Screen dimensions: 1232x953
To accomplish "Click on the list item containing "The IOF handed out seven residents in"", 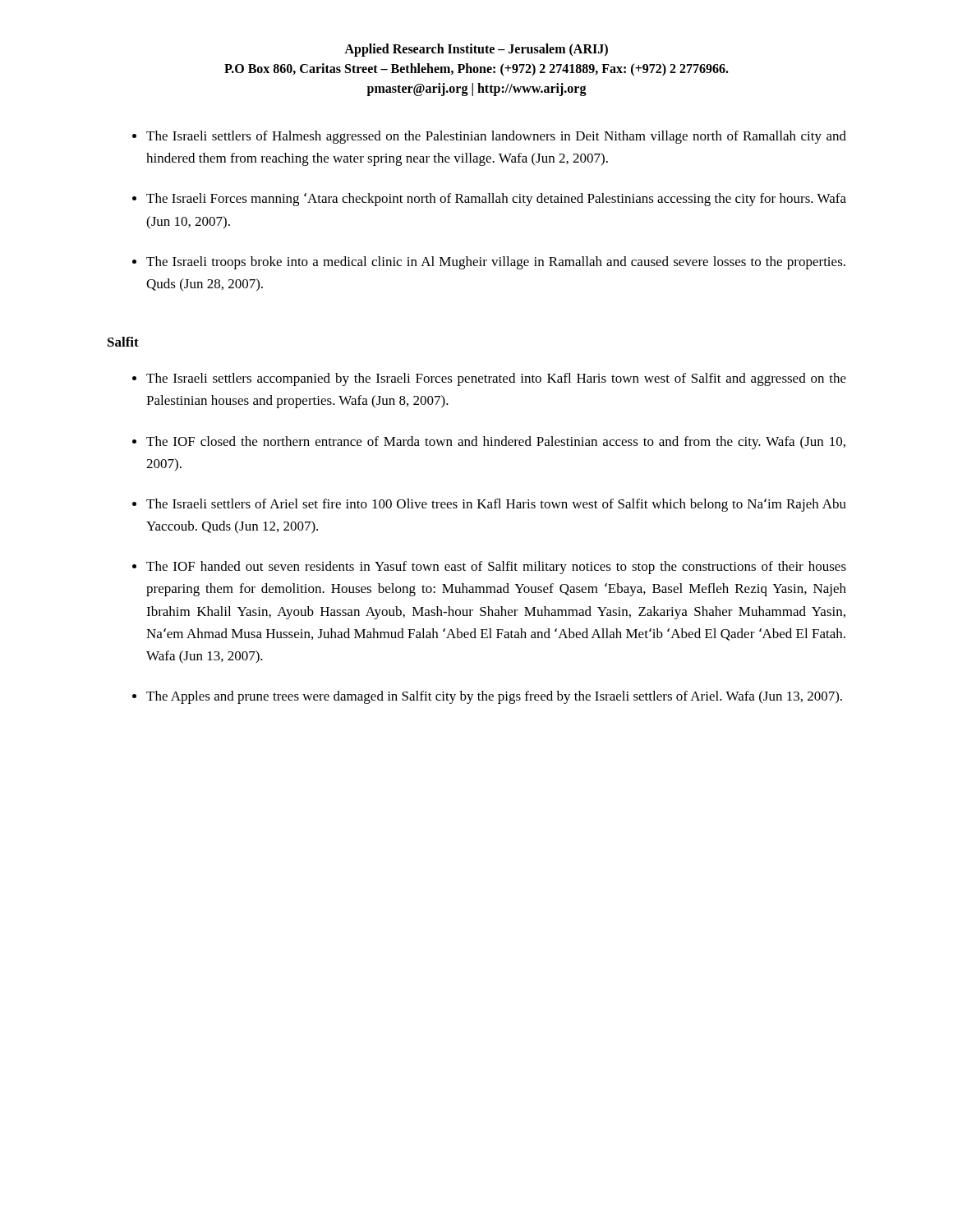I will (496, 611).
